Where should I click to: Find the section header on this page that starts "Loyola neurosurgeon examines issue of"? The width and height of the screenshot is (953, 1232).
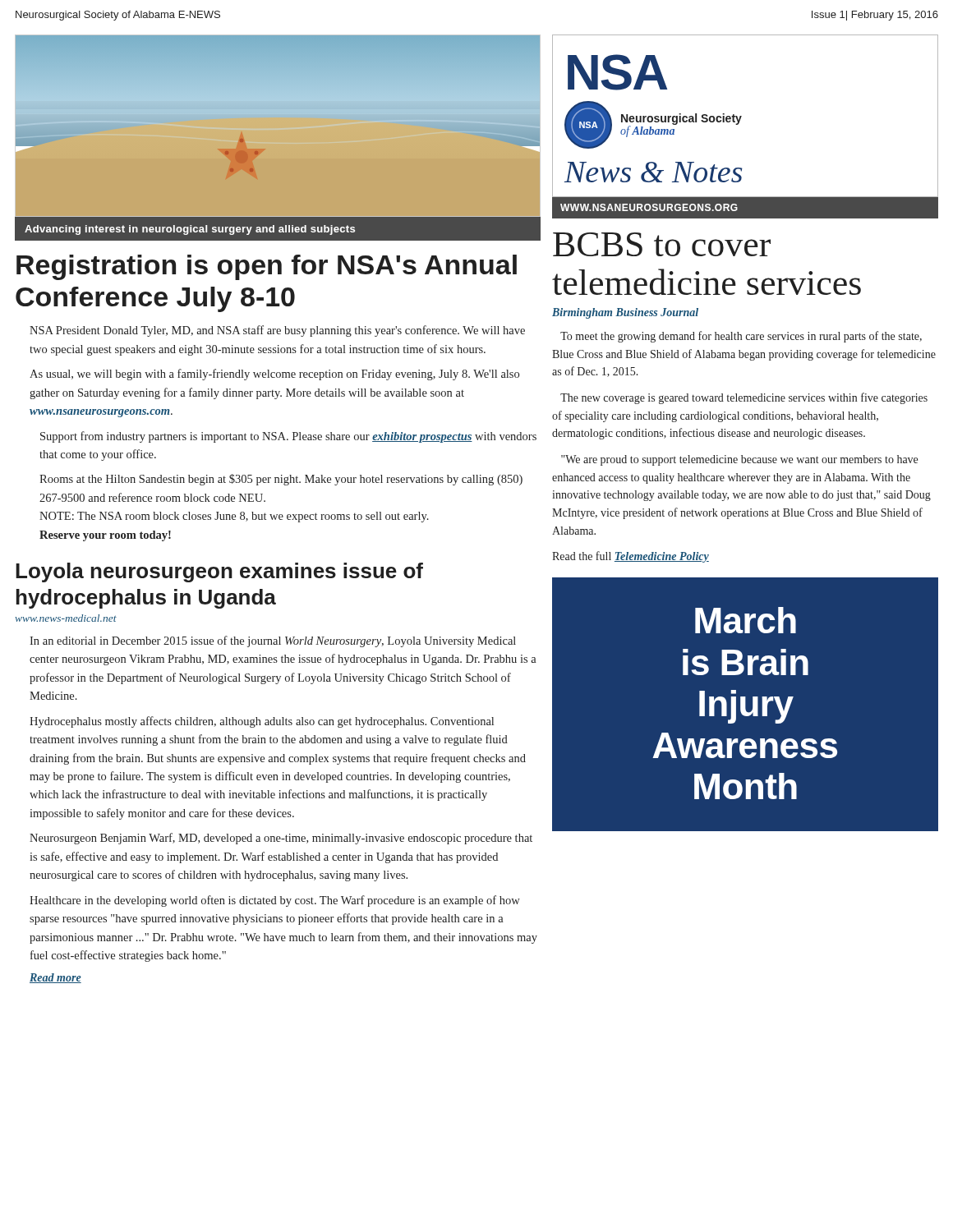(x=219, y=584)
